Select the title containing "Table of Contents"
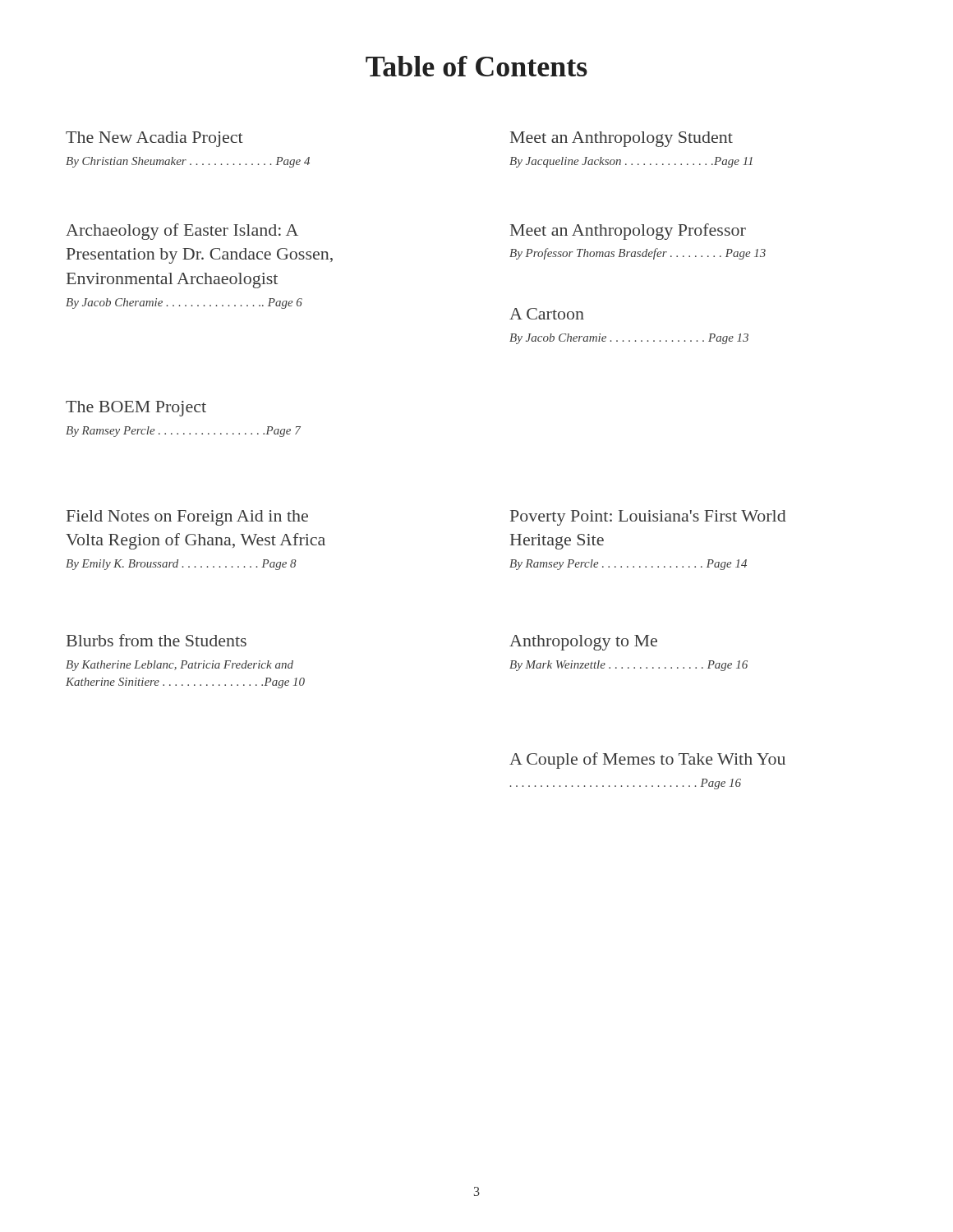The width and height of the screenshot is (953, 1232). (x=476, y=67)
